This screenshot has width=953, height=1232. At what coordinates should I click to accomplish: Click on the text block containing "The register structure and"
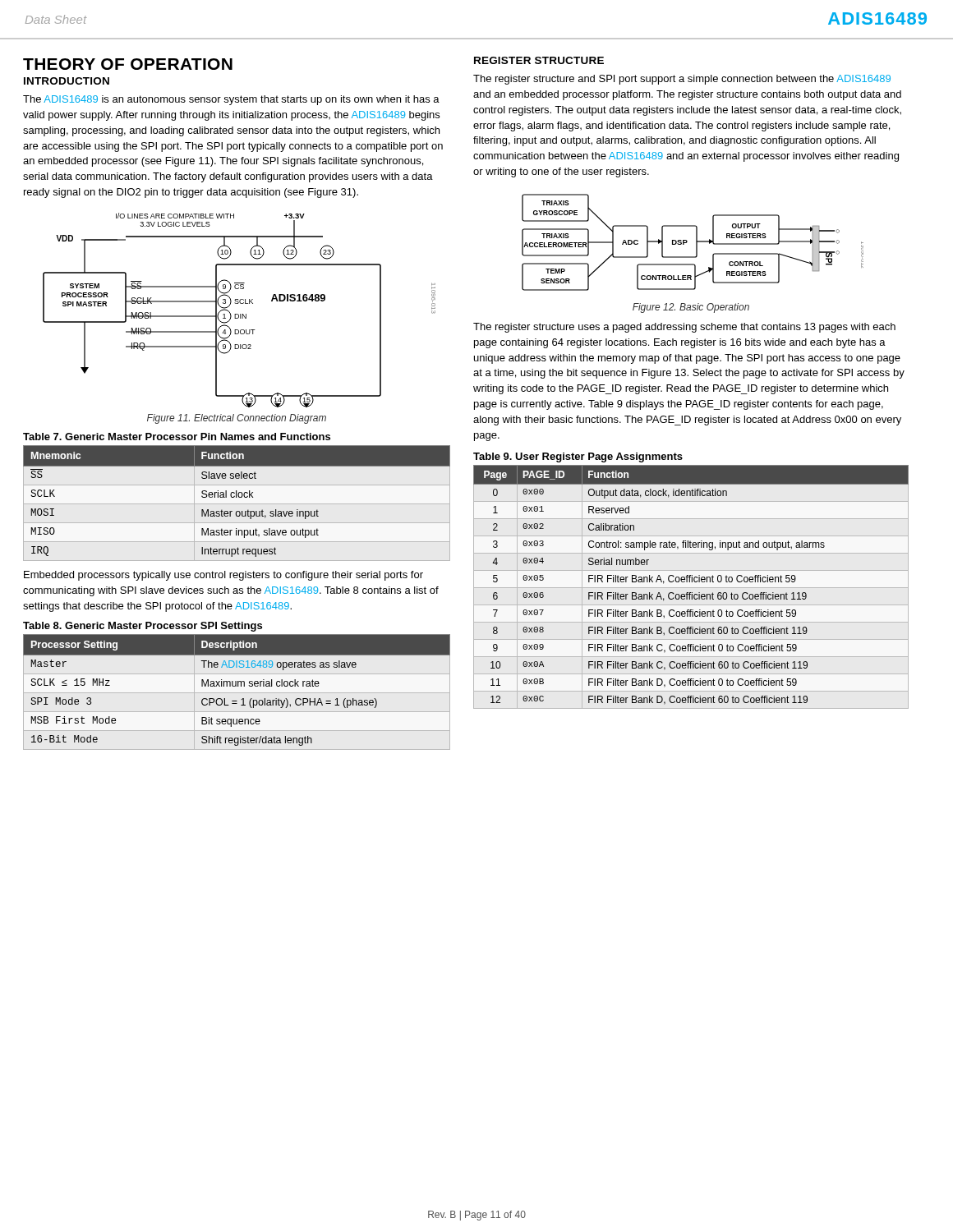coord(691,126)
